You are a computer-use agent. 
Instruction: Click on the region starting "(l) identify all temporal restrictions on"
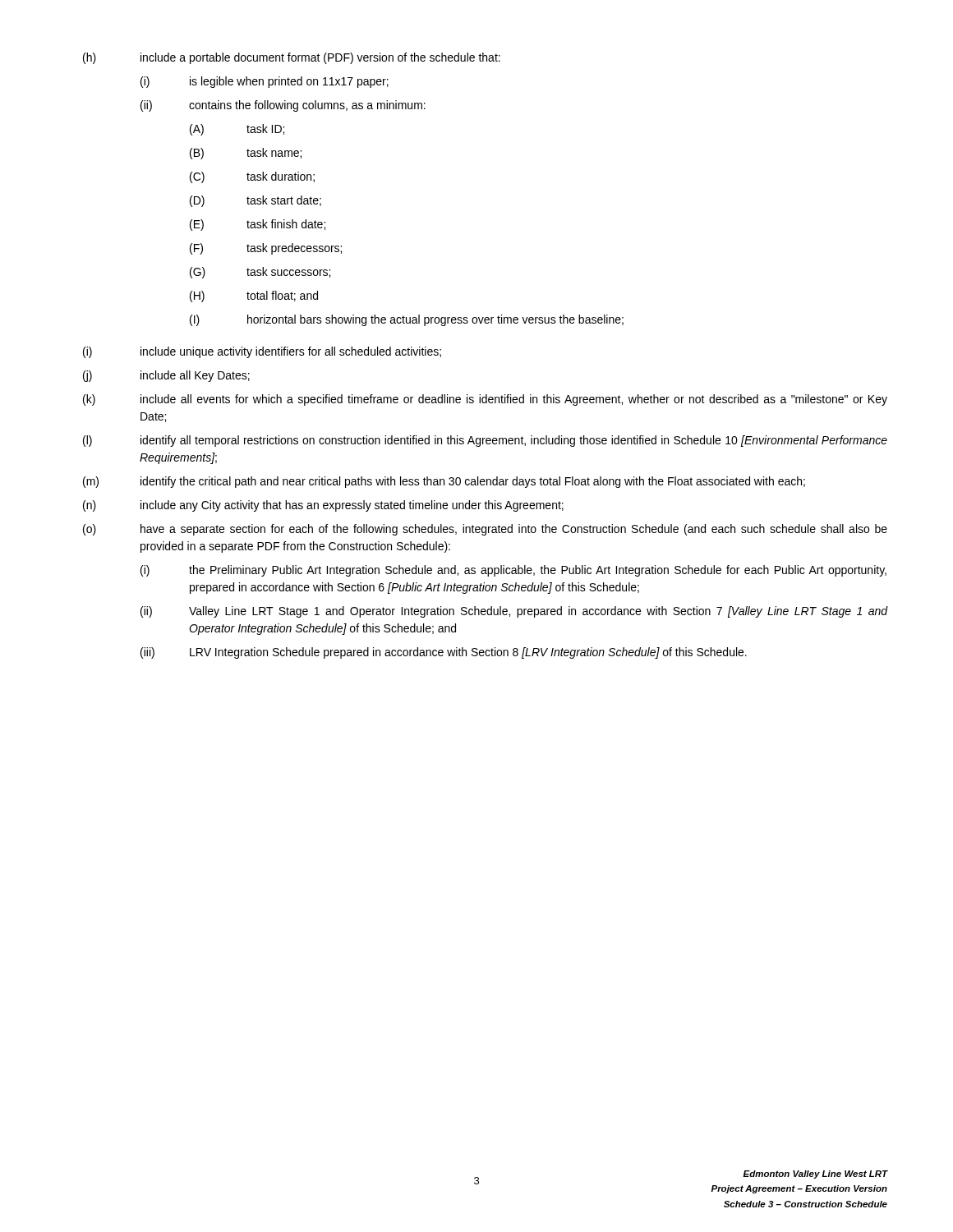[485, 449]
